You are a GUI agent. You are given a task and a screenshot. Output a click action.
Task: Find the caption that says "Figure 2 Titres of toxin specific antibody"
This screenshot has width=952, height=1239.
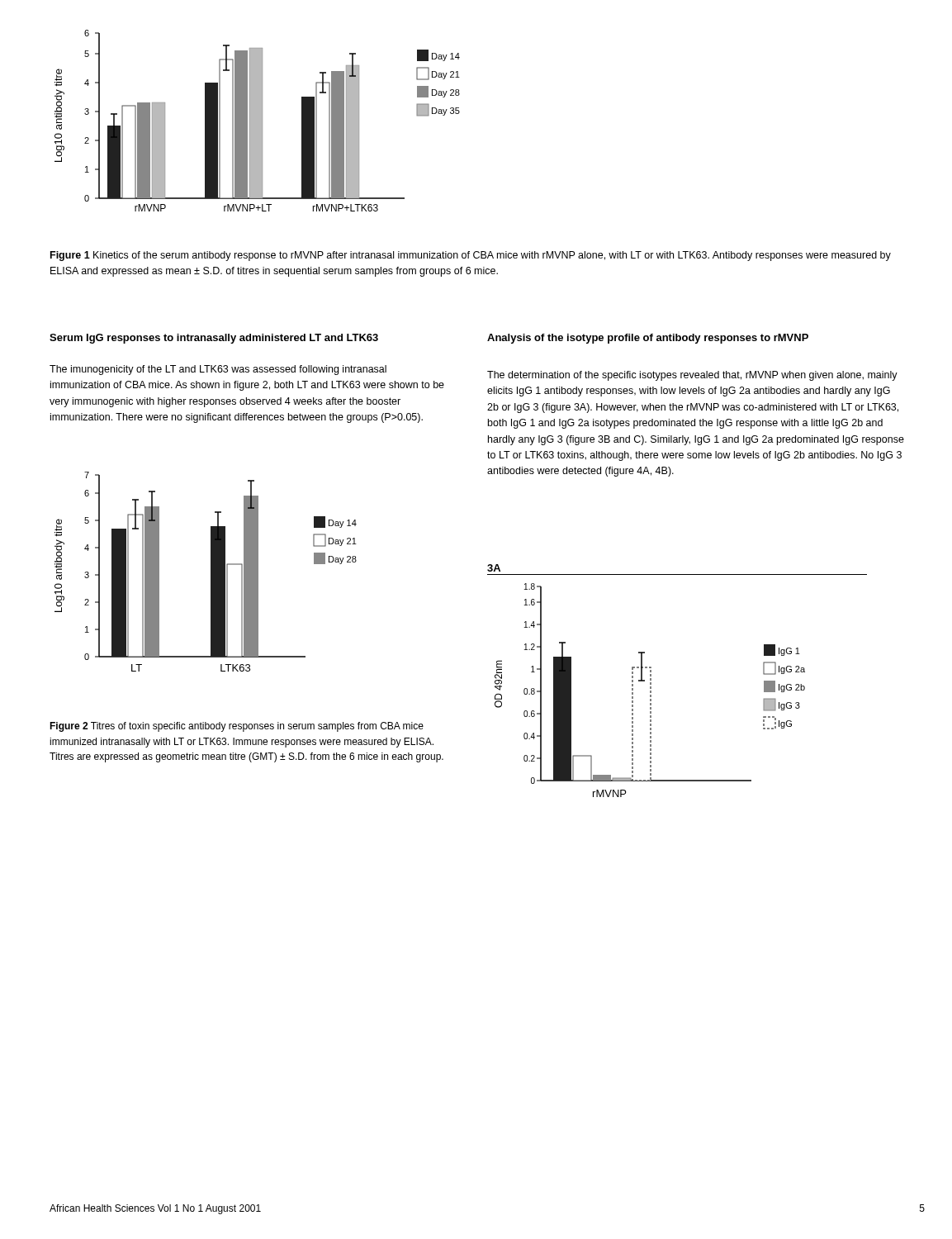point(247,741)
